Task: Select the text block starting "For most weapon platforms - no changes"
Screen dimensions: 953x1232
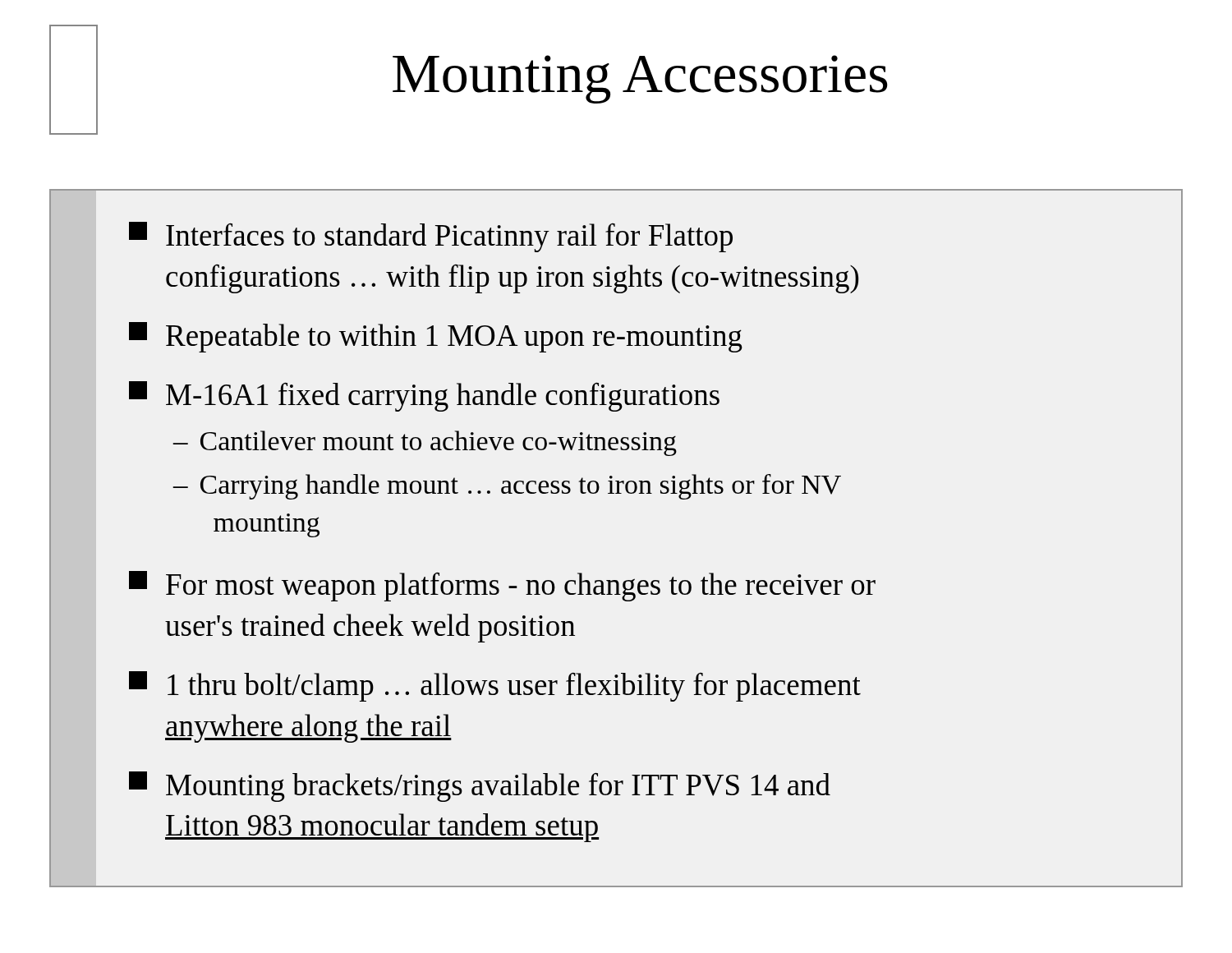Action: pos(502,605)
